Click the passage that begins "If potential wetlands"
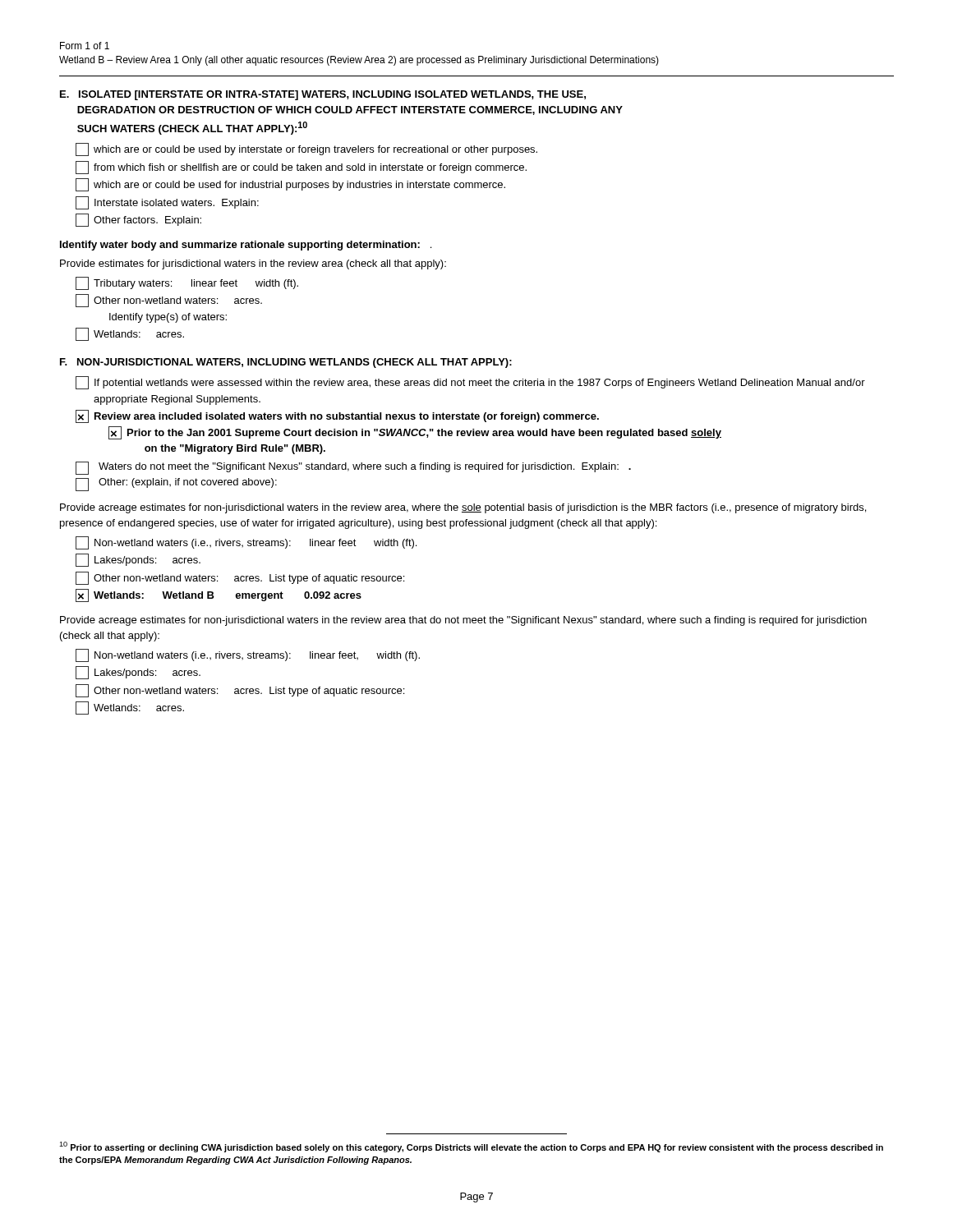Image resolution: width=953 pixels, height=1232 pixels. click(x=485, y=391)
